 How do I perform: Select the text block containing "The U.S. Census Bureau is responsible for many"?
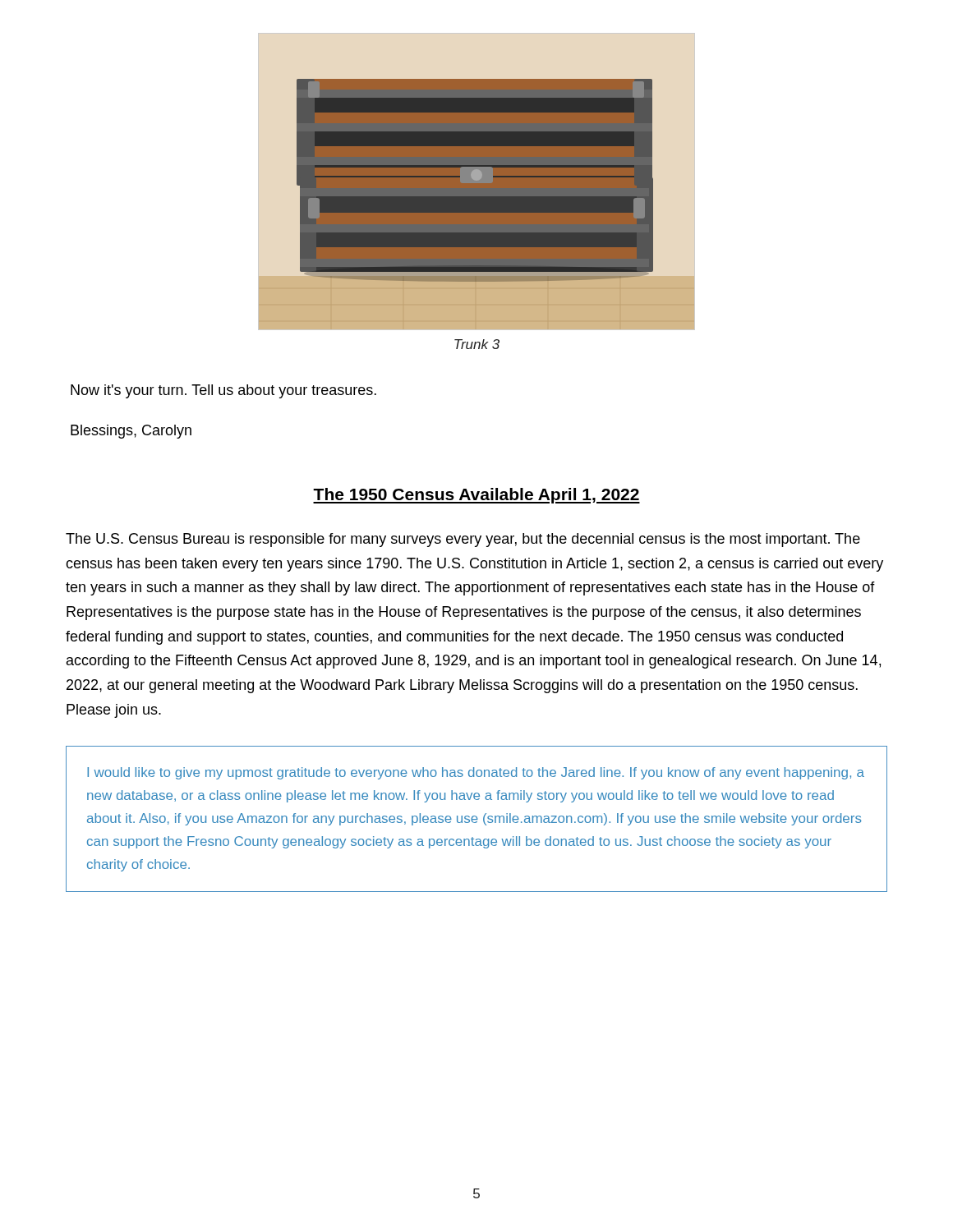(475, 624)
